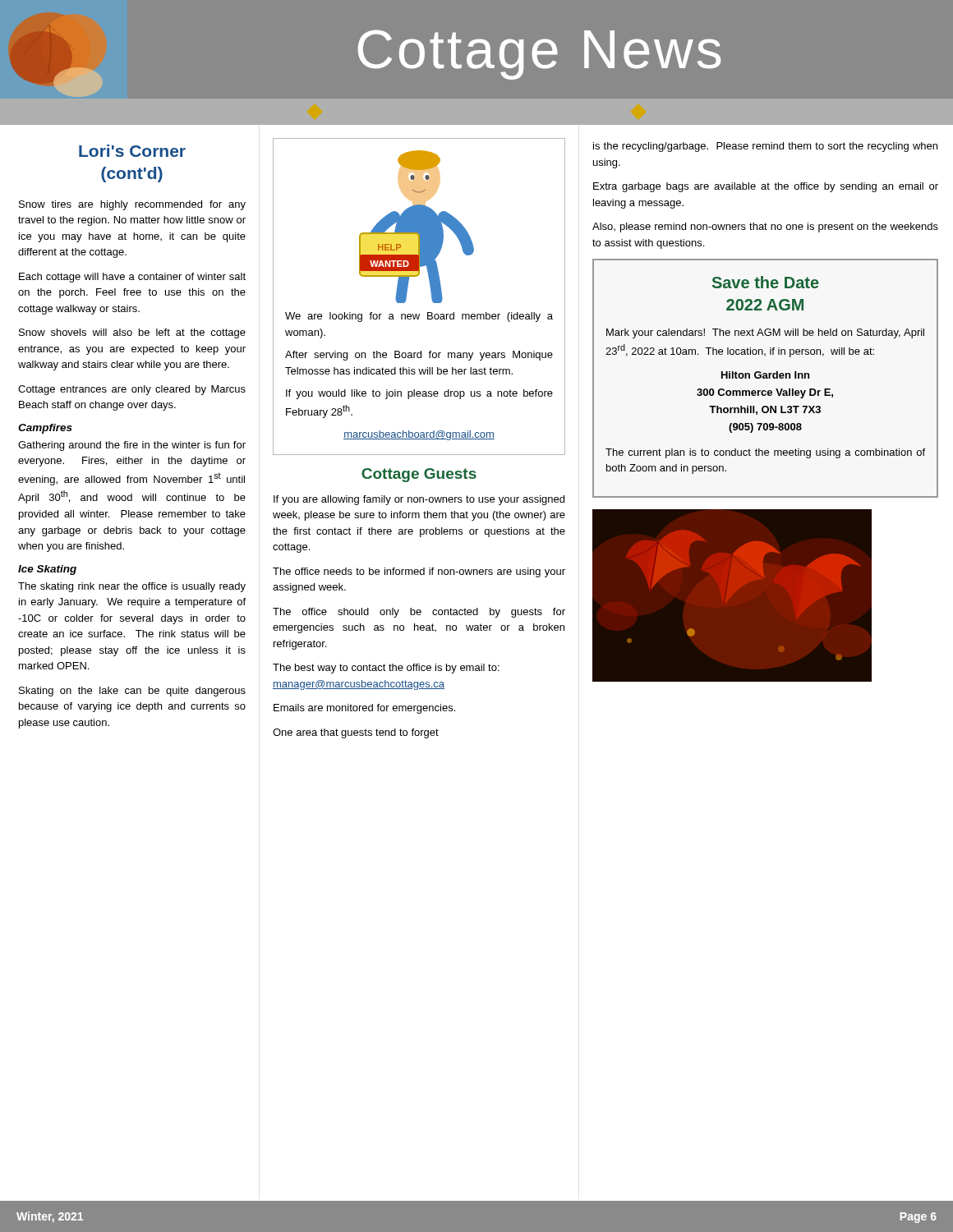
Task: Find the text block with the text "The office should only be contacted by guests"
Action: tap(419, 628)
